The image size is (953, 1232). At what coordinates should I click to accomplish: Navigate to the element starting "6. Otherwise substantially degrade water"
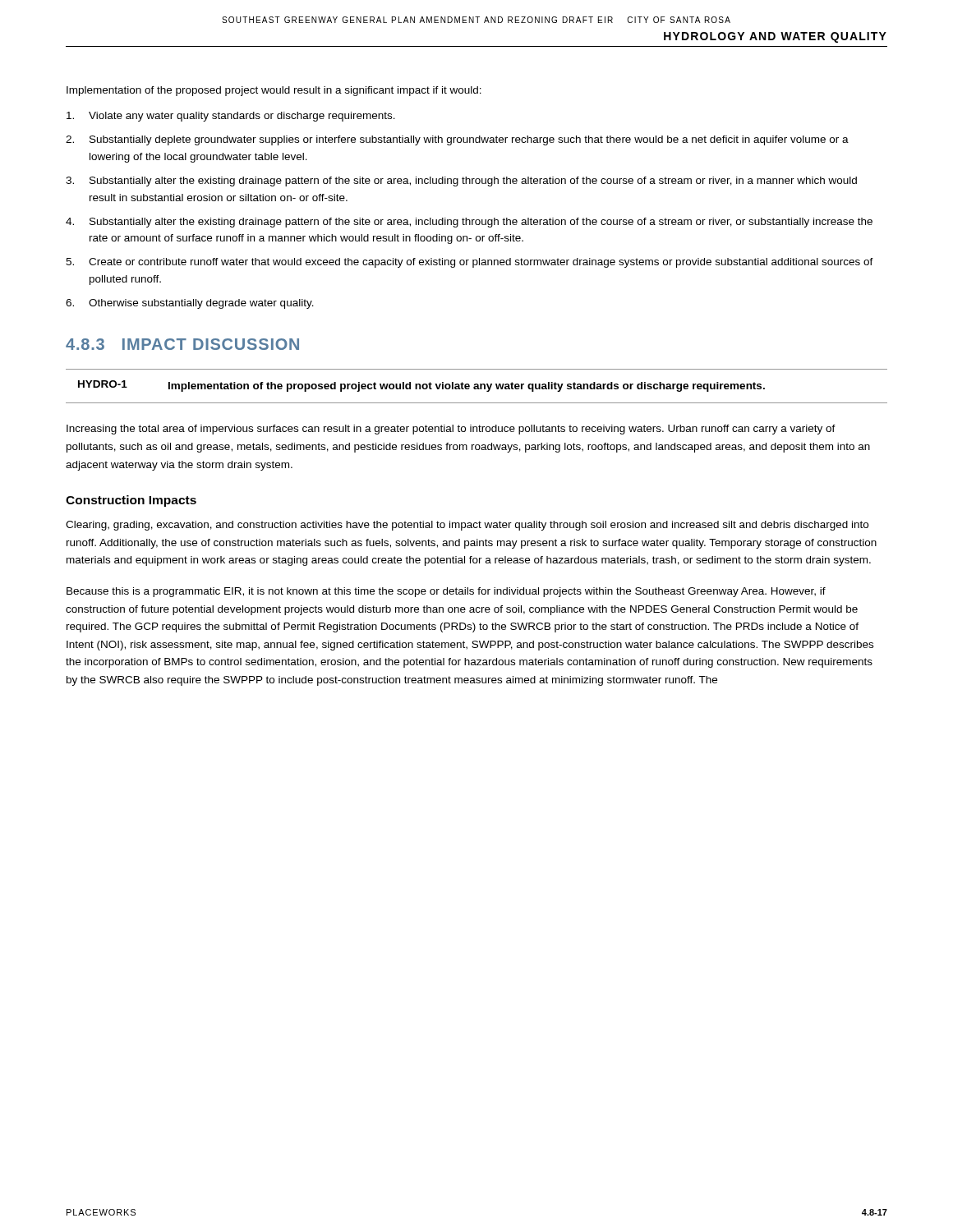point(190,304)
